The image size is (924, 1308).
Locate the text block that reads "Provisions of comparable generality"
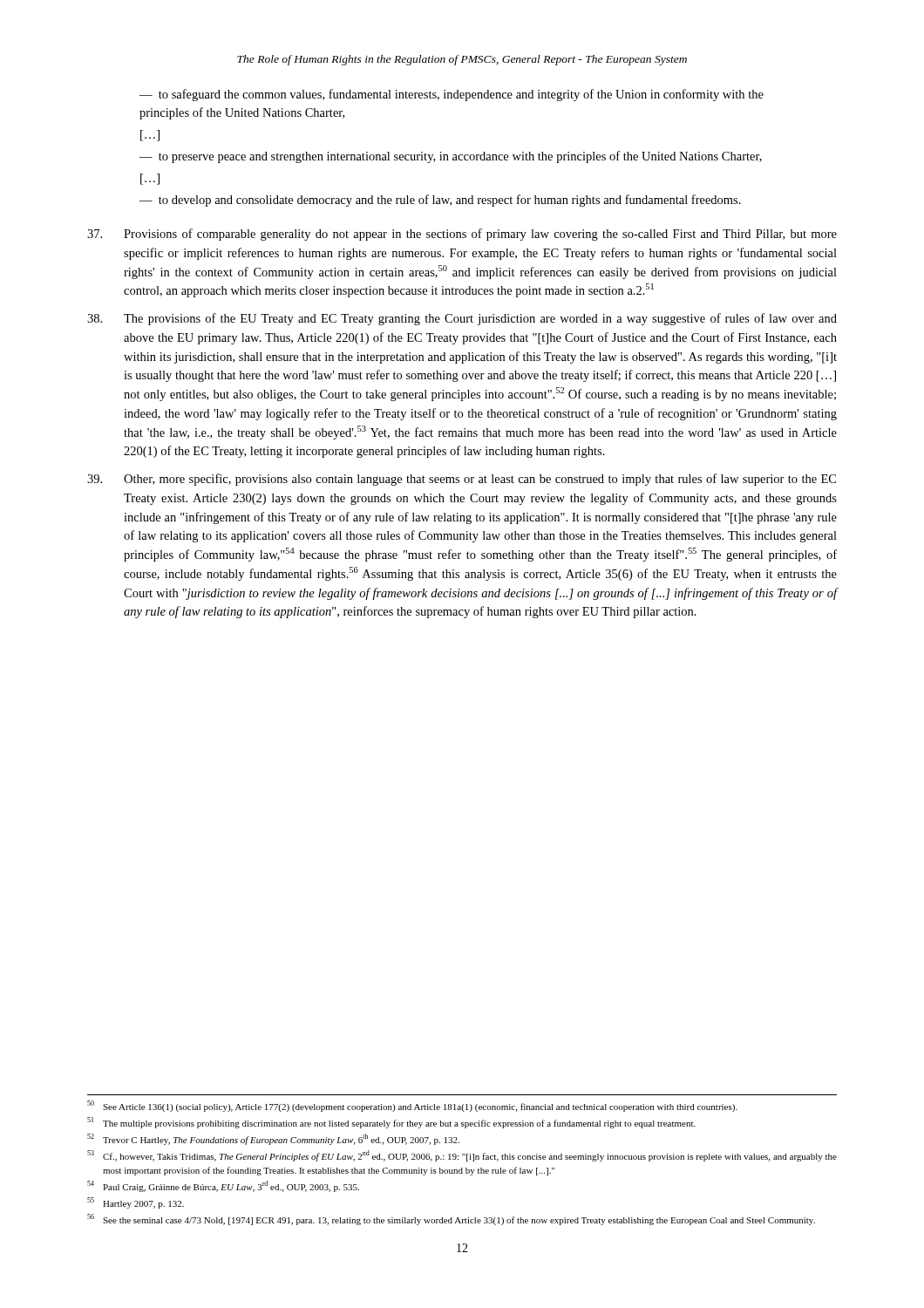462,263
